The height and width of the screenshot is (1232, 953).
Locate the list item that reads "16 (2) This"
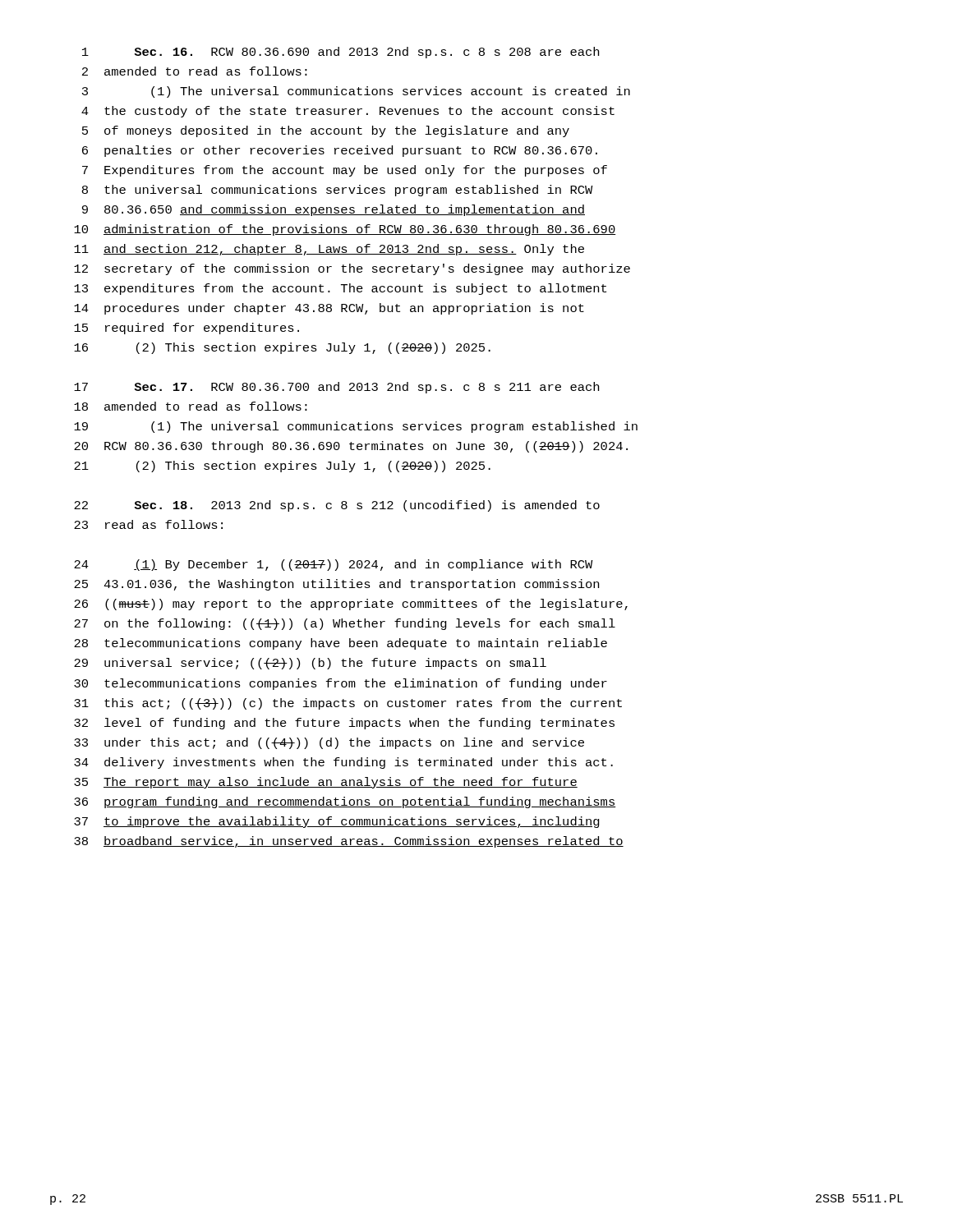pyautogui.click(x=476, y=348)
